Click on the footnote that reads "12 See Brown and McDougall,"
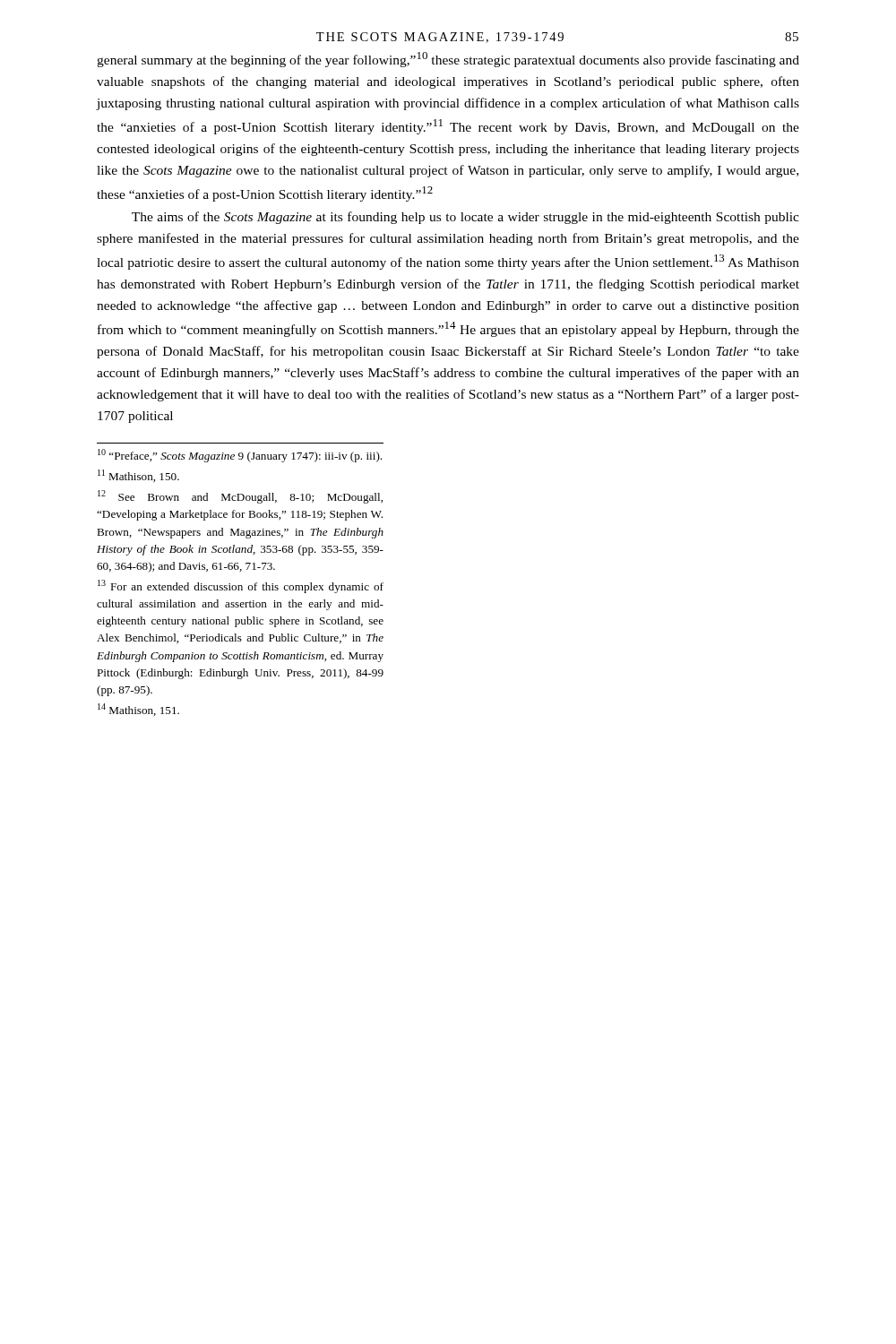The image size is (896, 1344). (x=240, y=531)
